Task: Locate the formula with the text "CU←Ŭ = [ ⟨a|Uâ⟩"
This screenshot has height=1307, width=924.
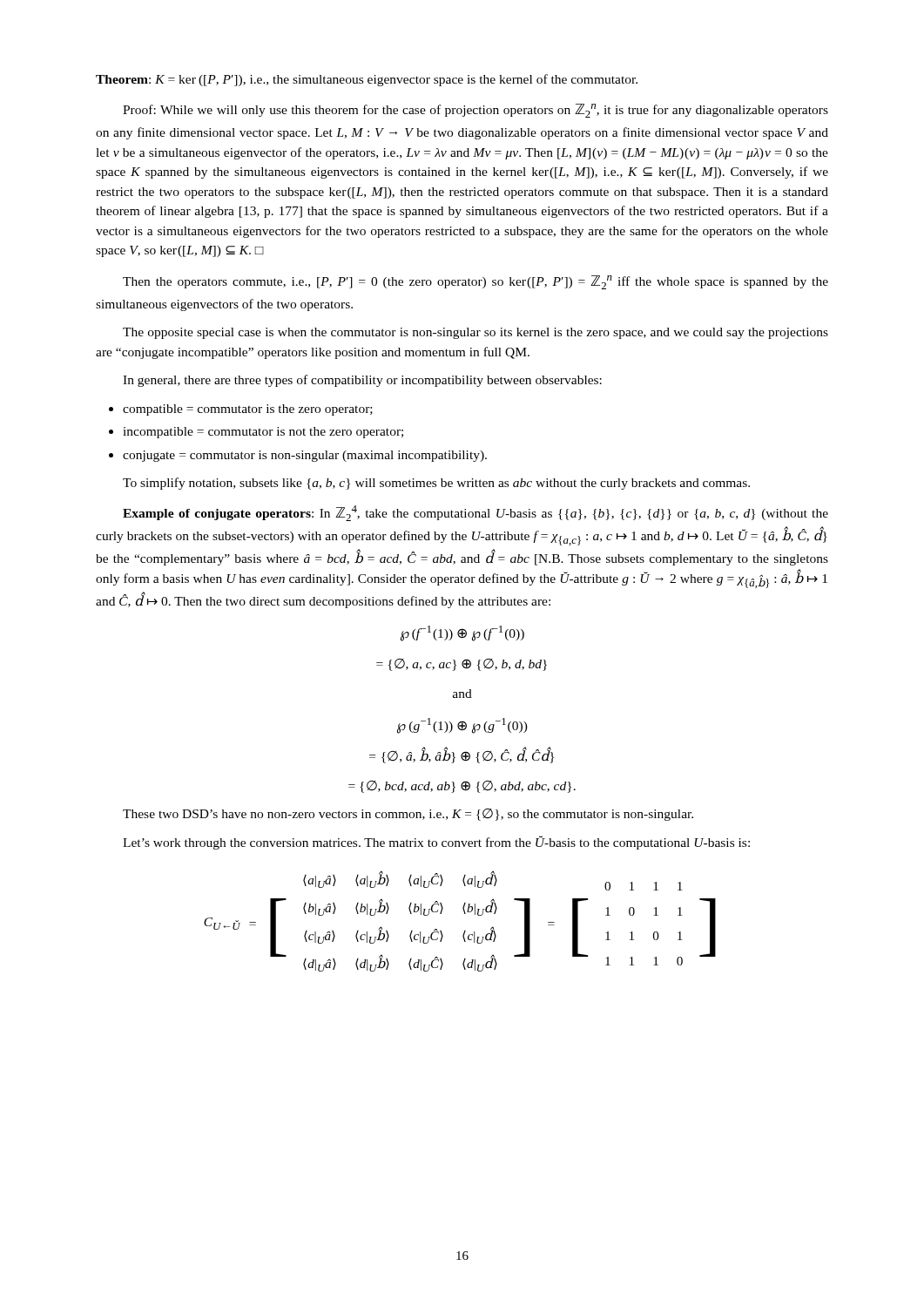Action: 462,924
